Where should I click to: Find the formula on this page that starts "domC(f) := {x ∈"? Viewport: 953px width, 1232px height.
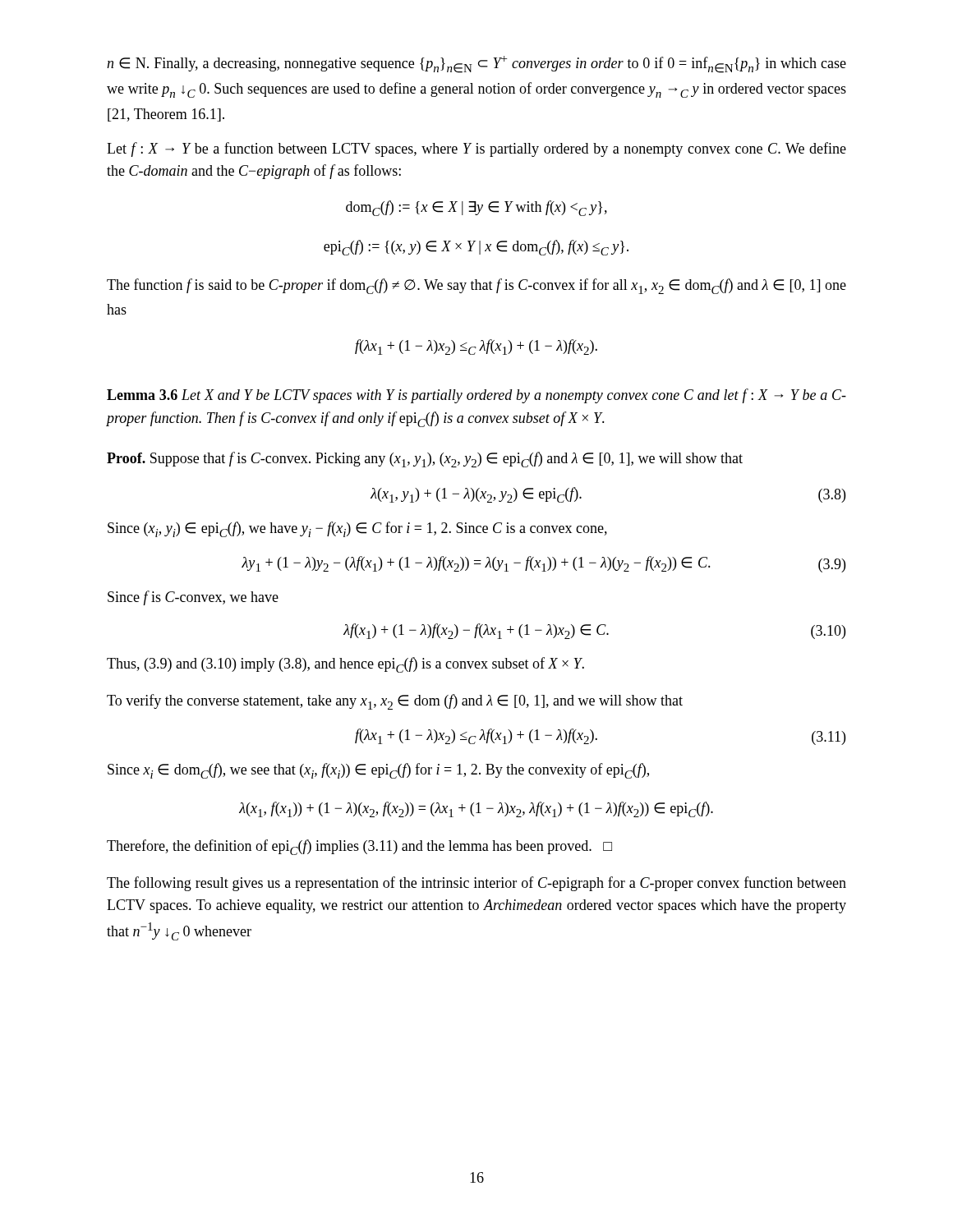476,209
